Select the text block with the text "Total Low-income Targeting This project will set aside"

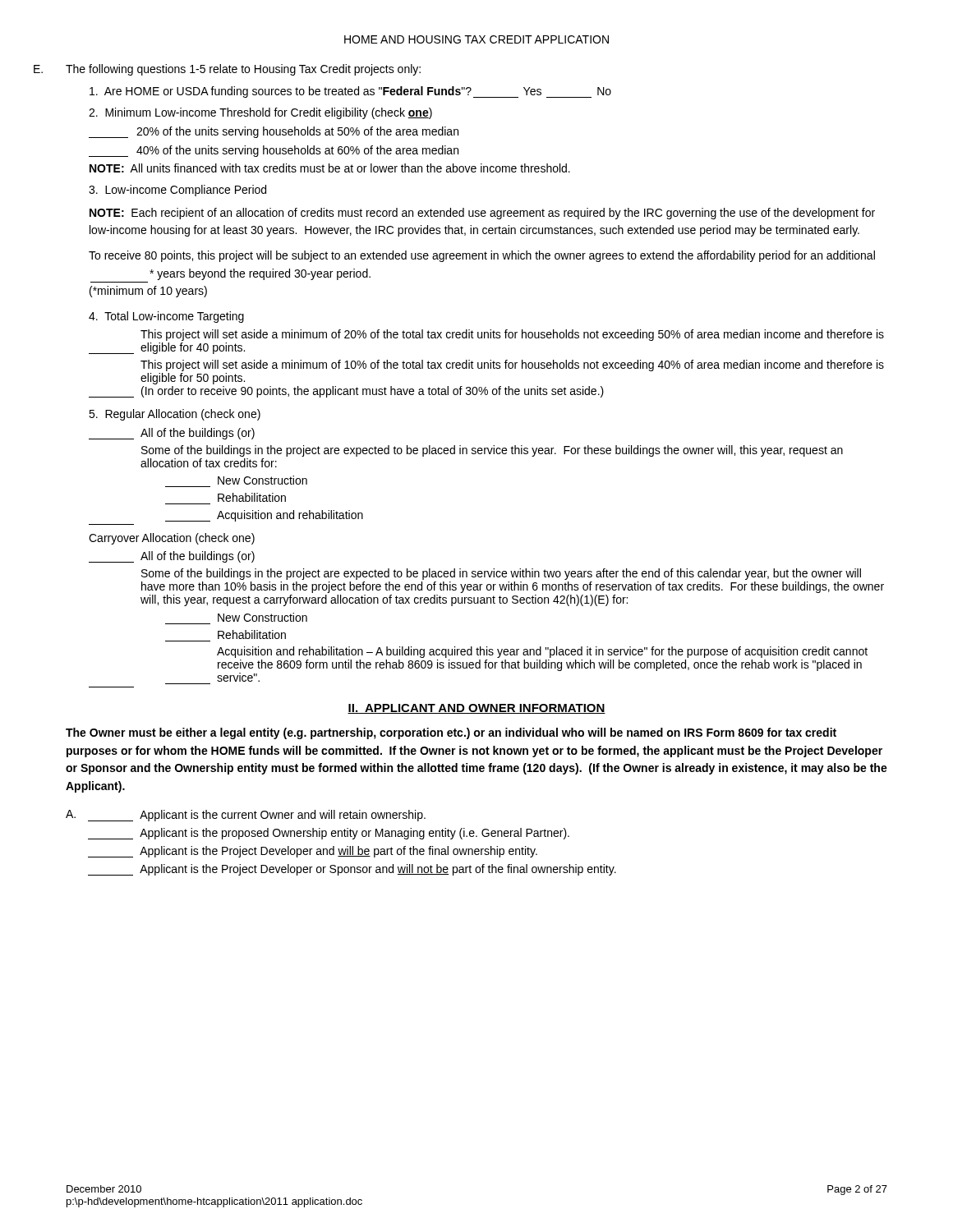[x=488, y=354]
